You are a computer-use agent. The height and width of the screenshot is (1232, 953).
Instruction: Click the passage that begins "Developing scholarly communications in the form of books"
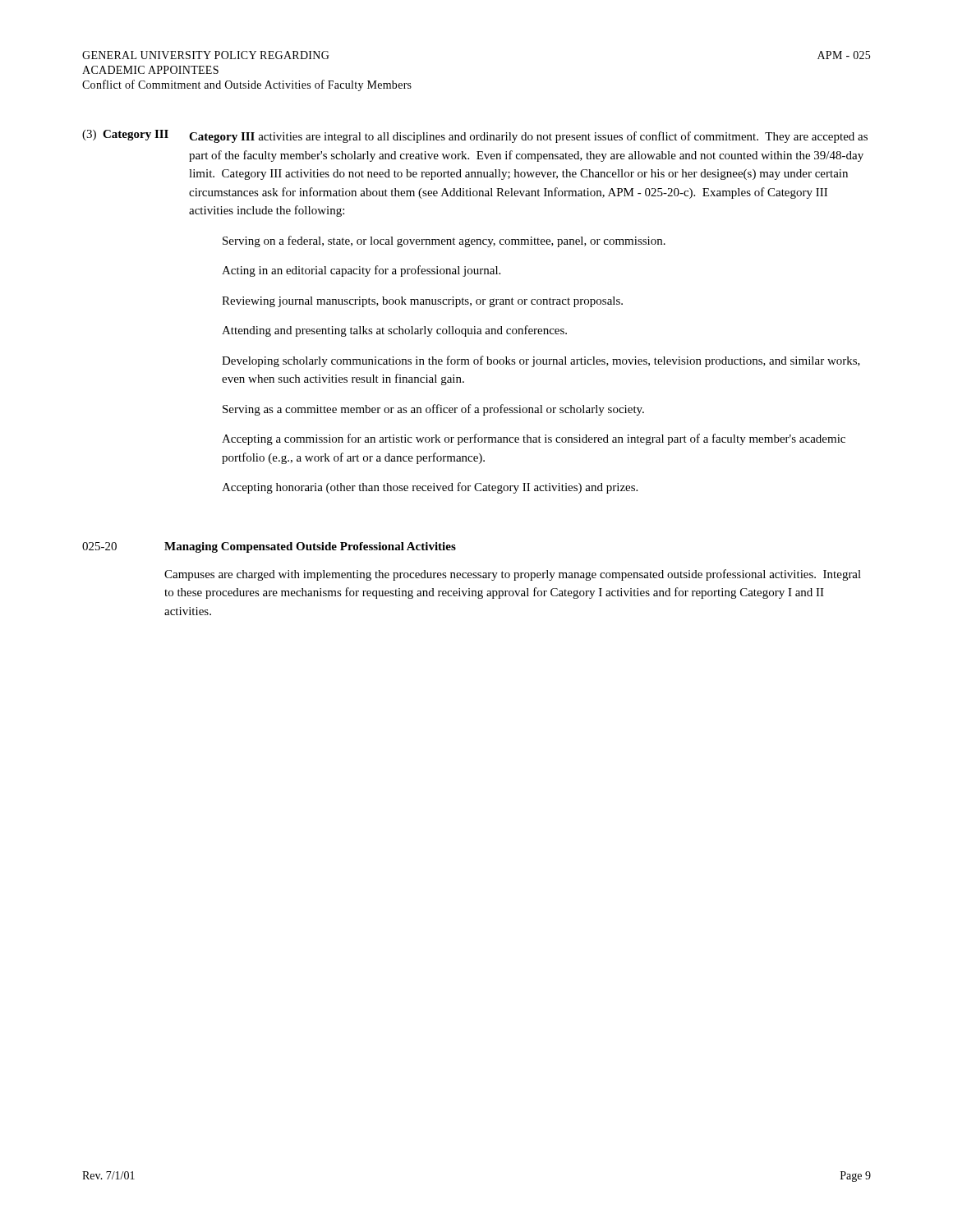pyautogui.click(x=541, y=369)
